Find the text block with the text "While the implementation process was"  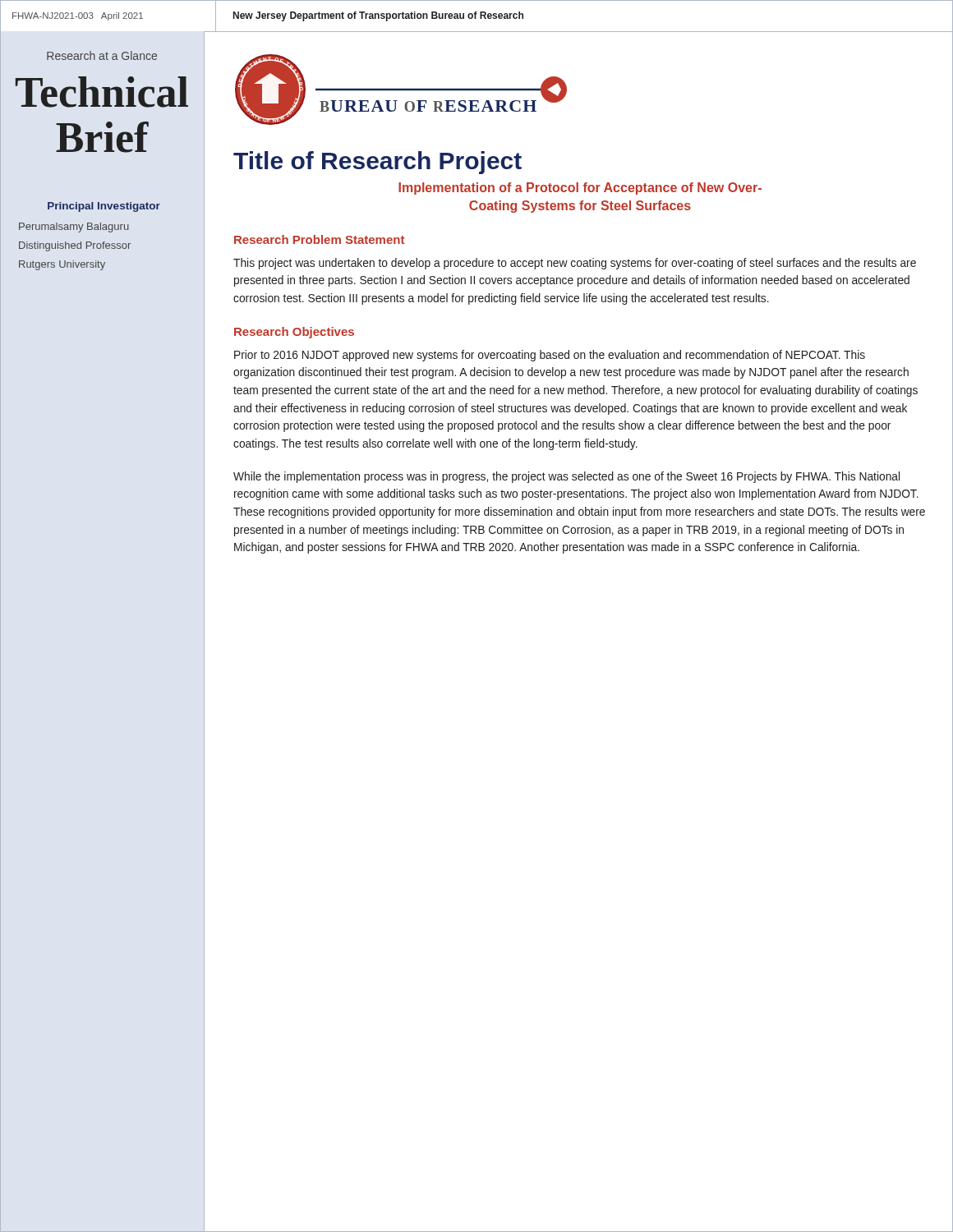tap(579, 512)
